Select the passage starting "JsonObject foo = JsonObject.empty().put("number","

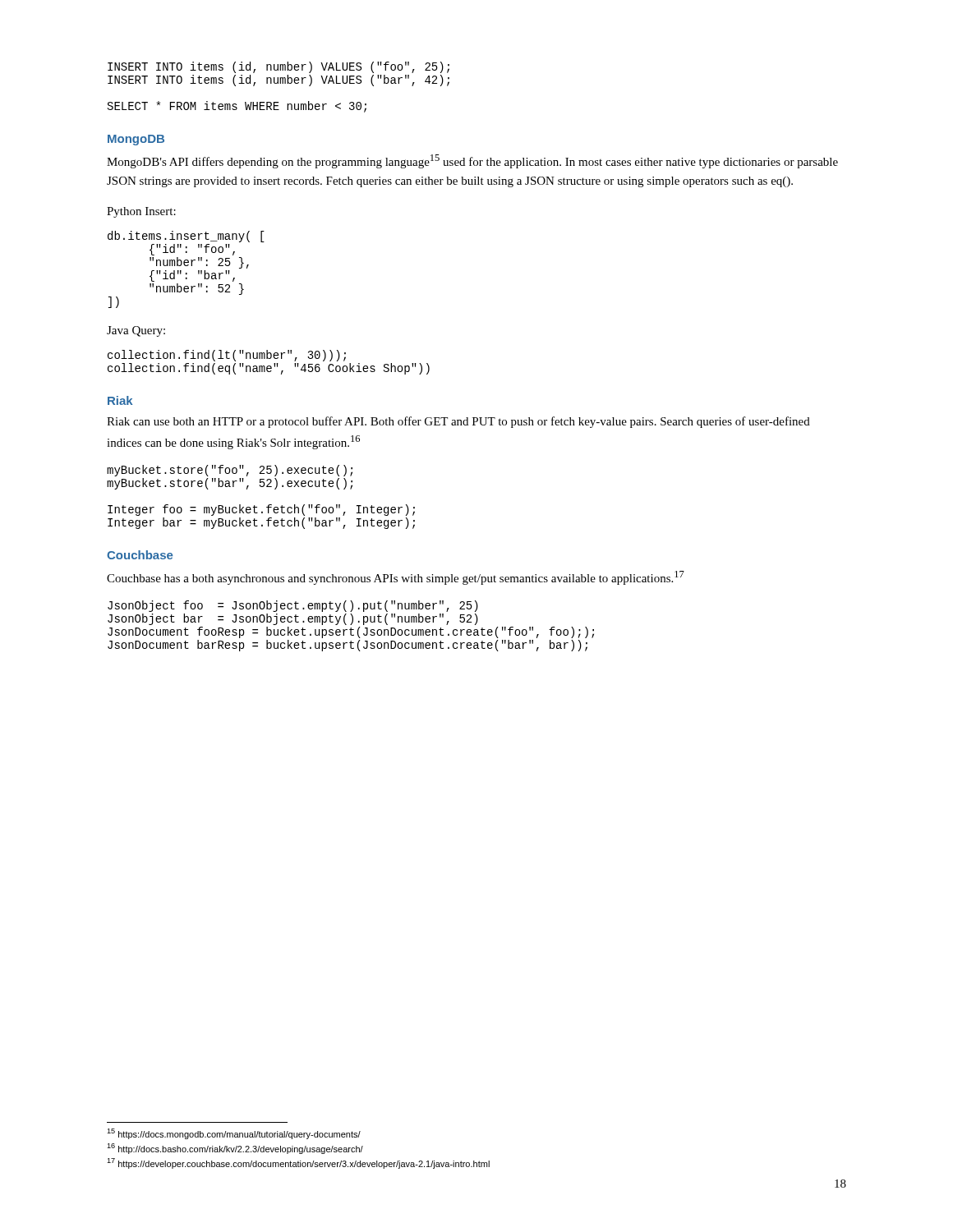click(x=476, y=626)
